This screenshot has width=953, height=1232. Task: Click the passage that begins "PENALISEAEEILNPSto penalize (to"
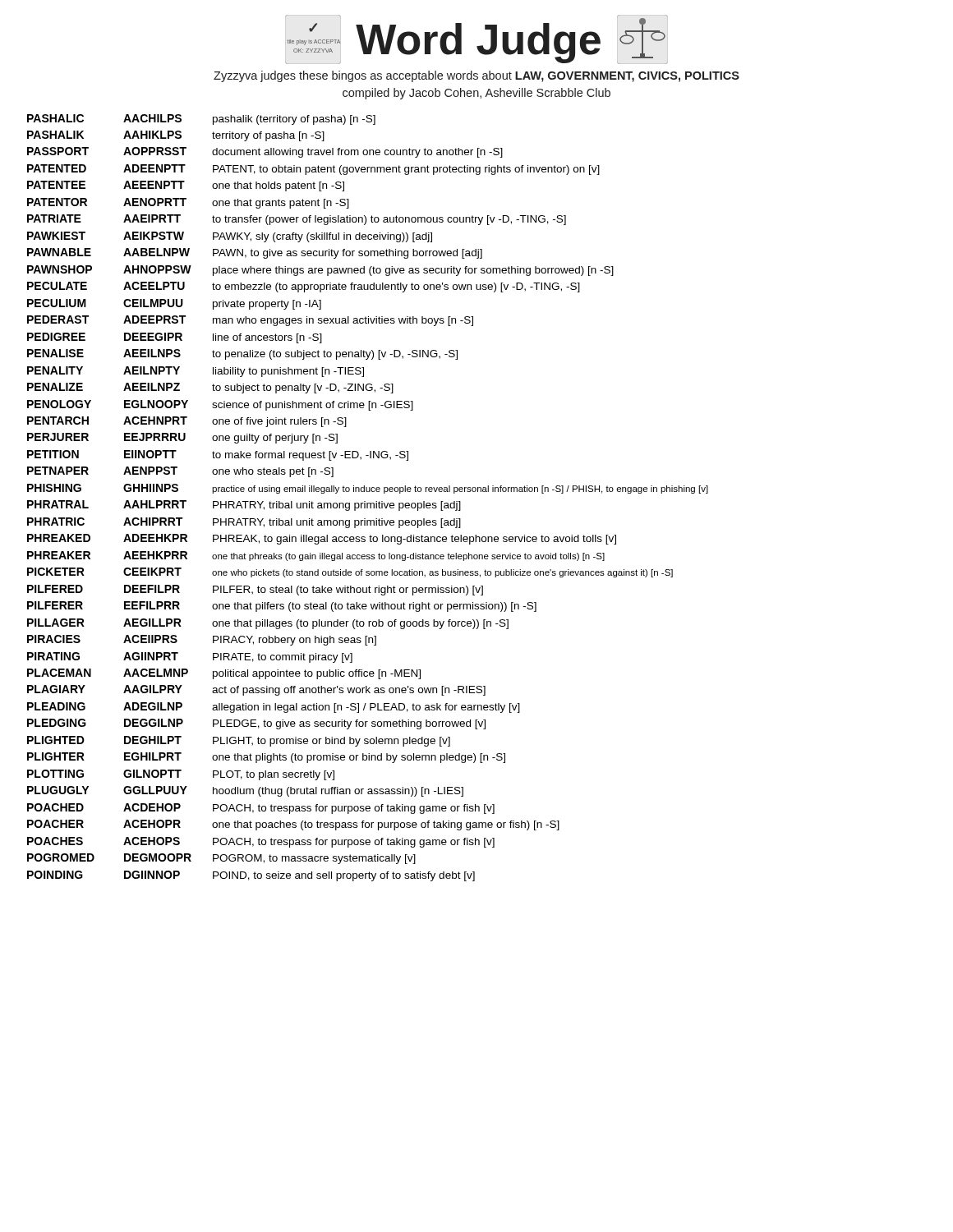[242, 354]
